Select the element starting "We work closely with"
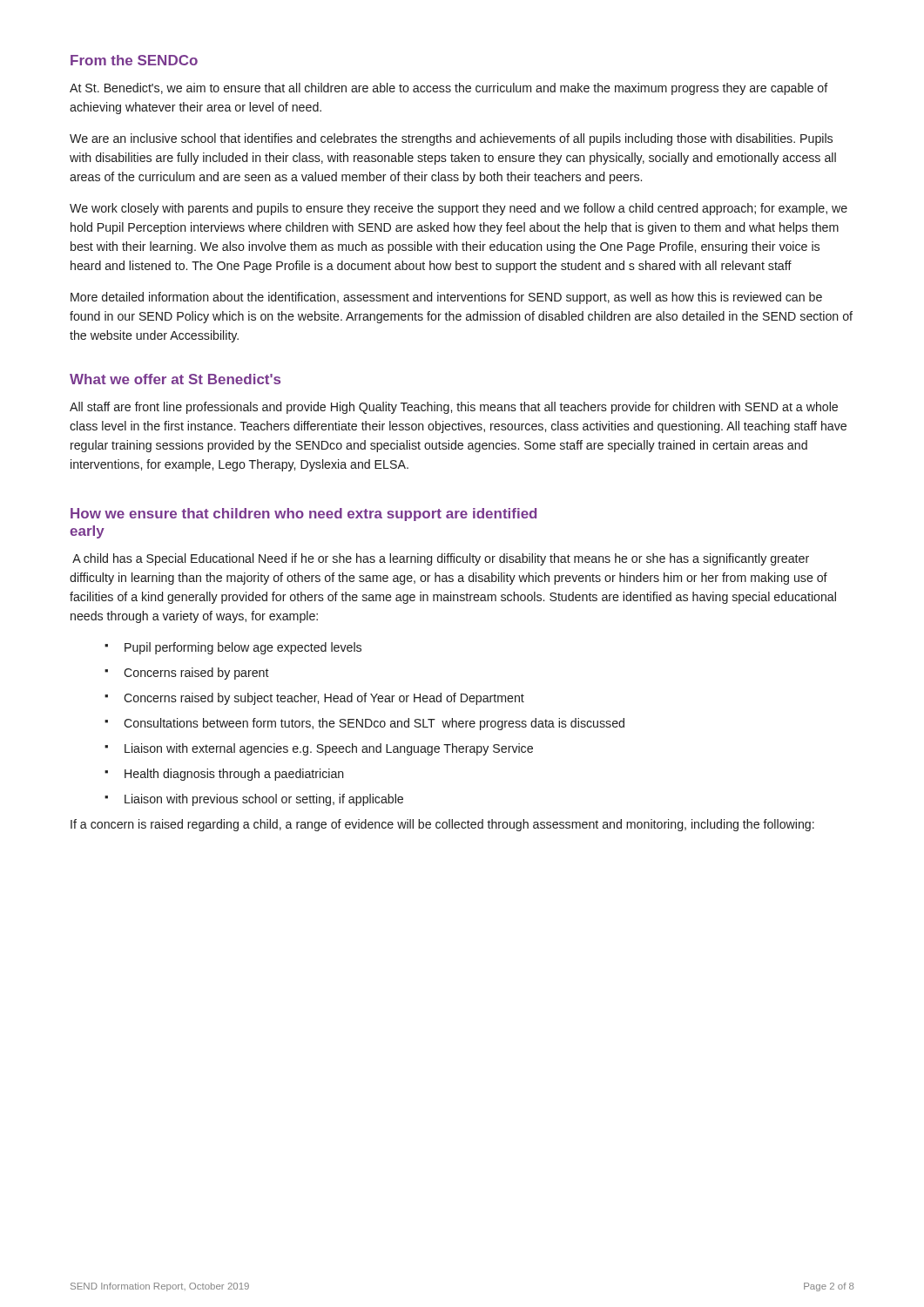This screenshot has height=1307, width=924. coord(459,237)
